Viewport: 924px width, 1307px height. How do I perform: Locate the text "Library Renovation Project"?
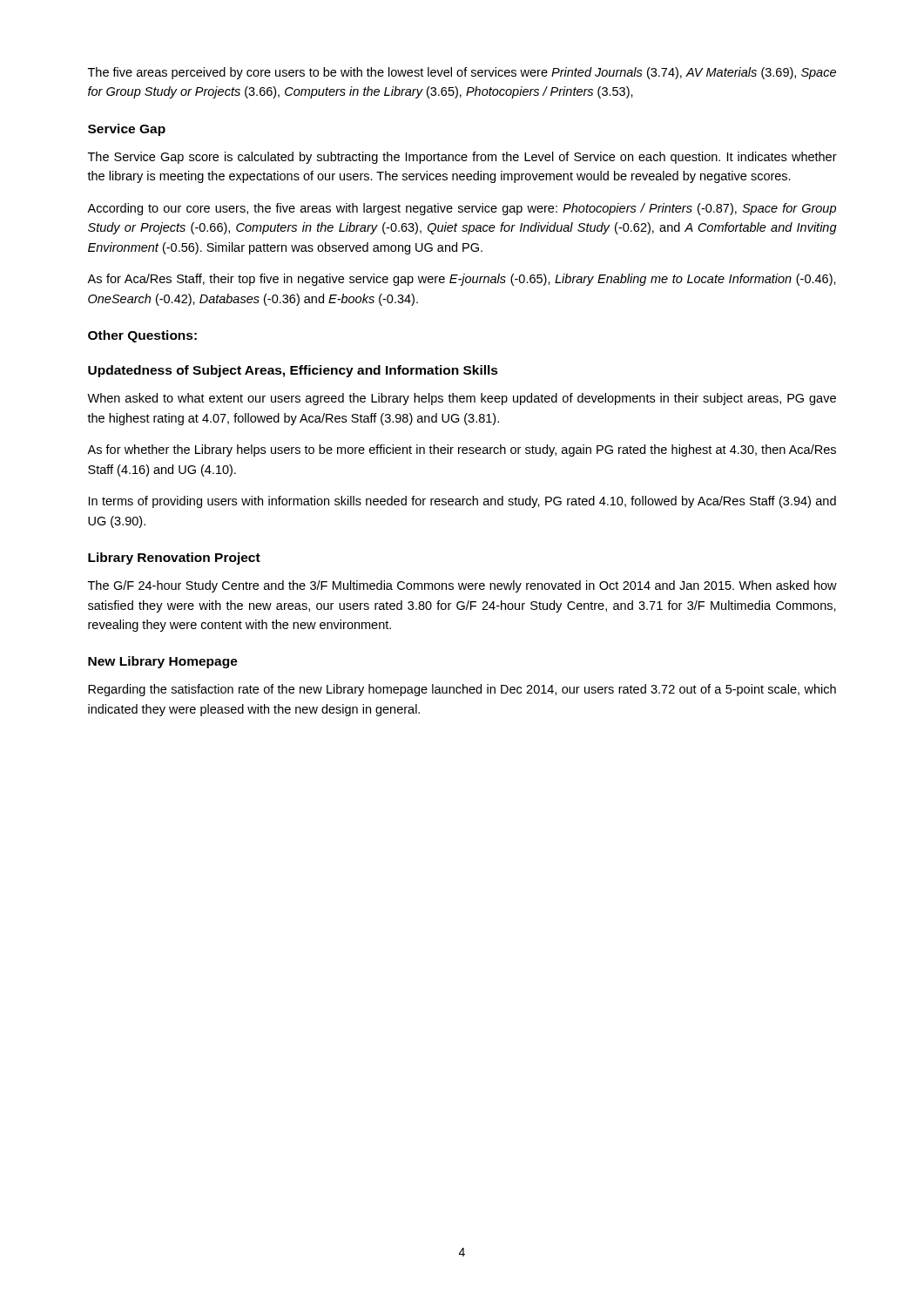coord(174,557)
